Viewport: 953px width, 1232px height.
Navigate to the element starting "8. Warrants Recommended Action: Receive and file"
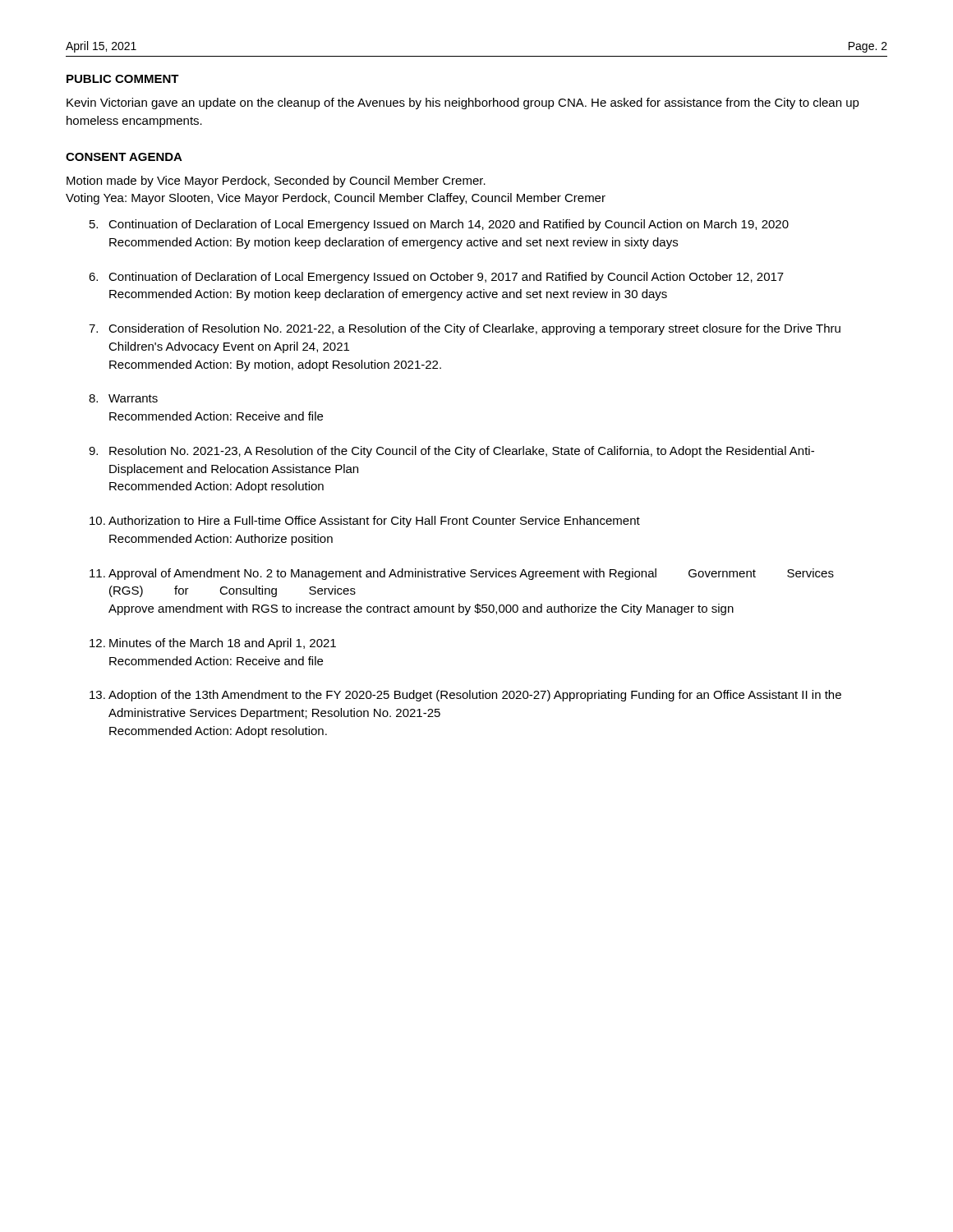point(123,398)
